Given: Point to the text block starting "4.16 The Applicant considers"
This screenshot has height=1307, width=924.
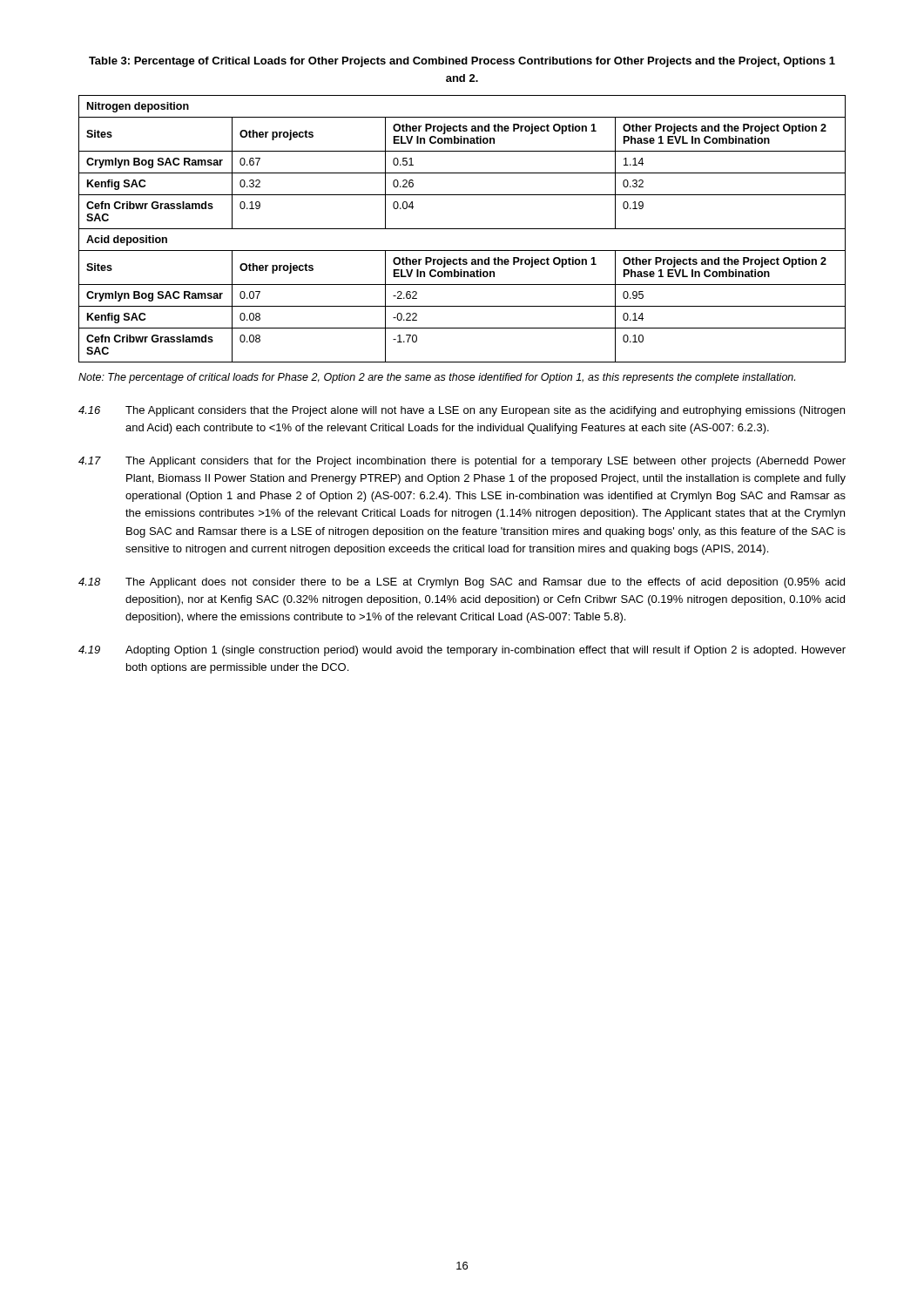Looking at the screenshot, I should (462, 419).
